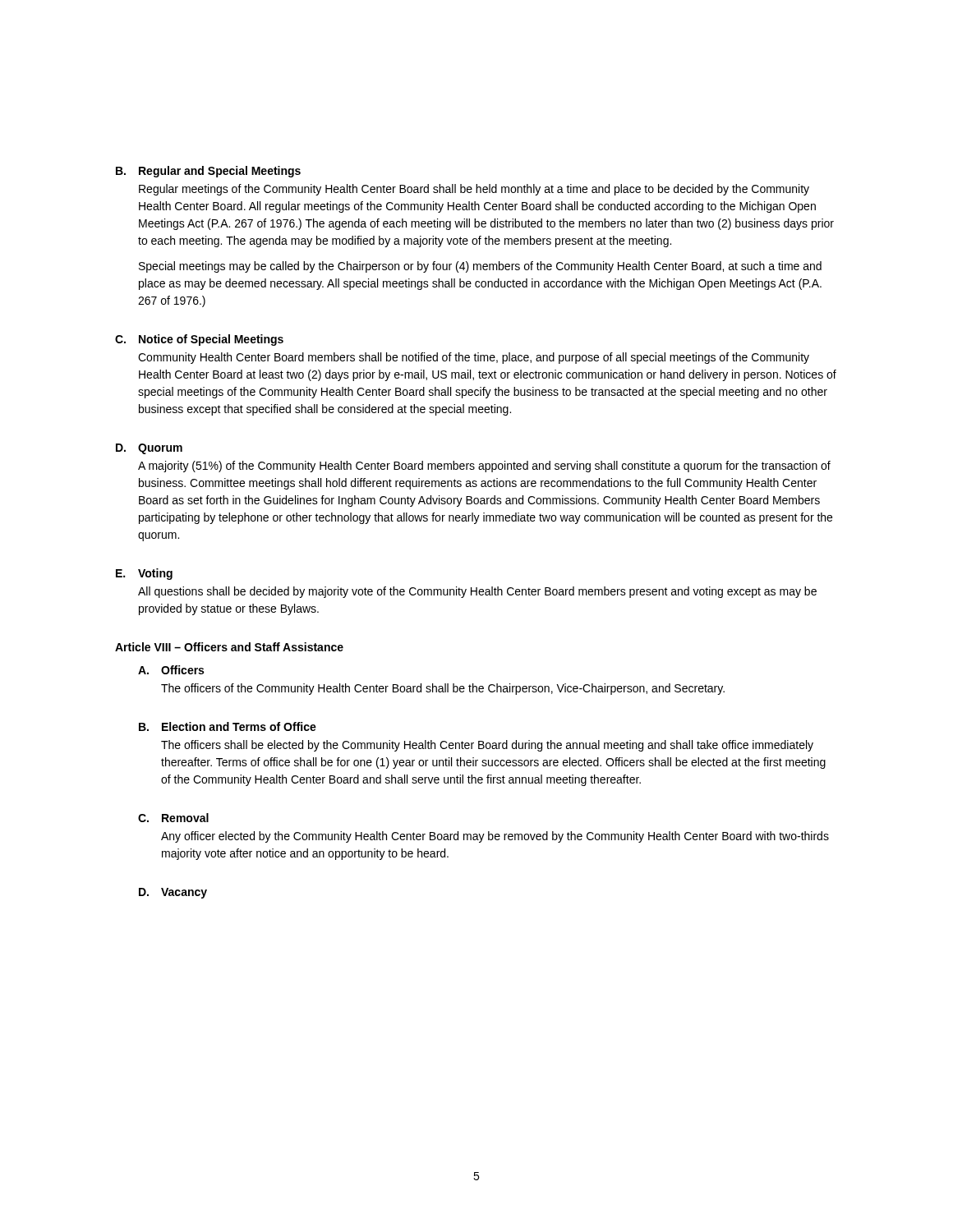Locate the section header that says "Article VIII – Officers and Staff"
Viewport: 953px width, 1232px height.
(x=229, y=647)
